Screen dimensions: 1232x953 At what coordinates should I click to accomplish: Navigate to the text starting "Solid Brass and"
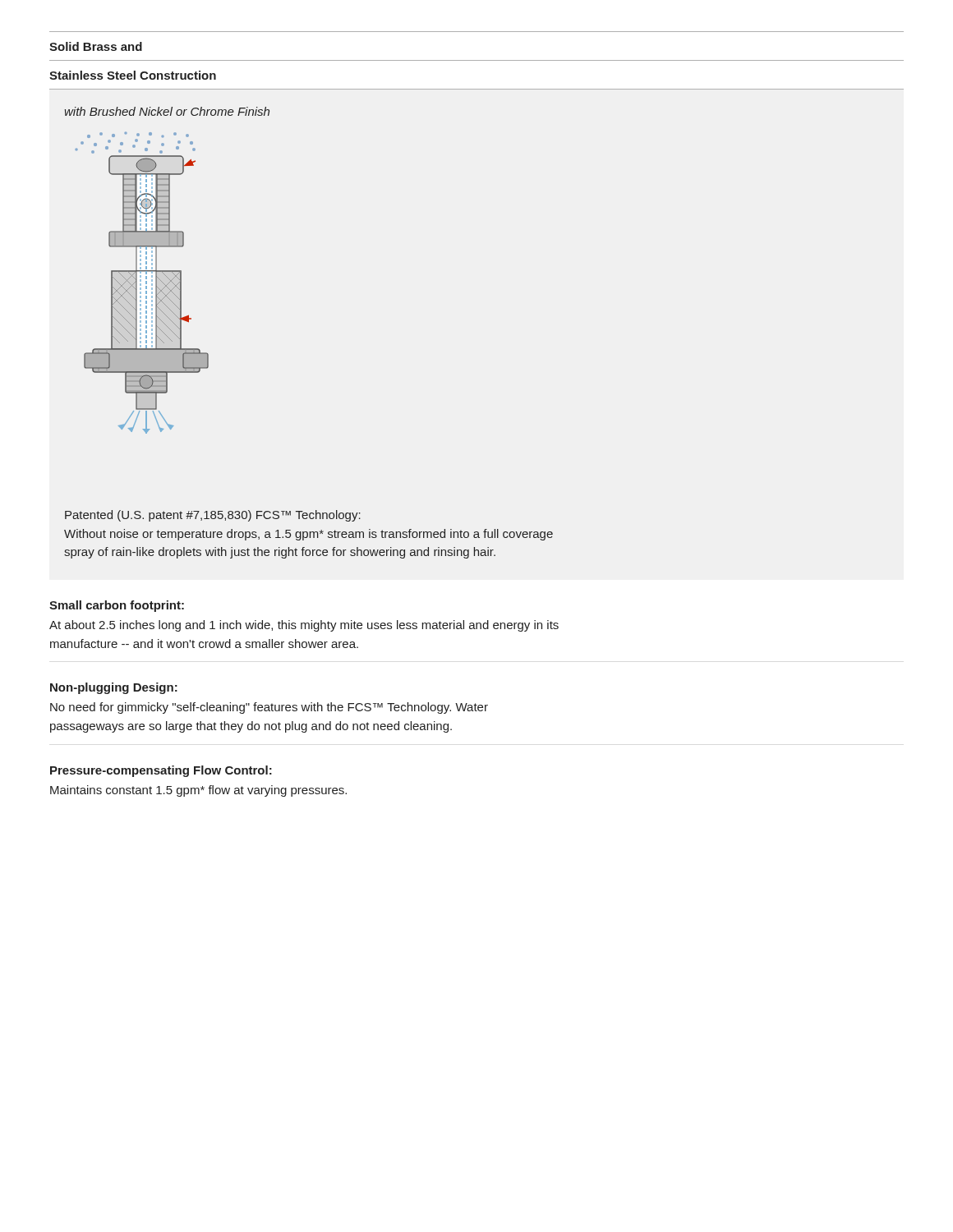pyautogui.click(x=96, y=46)
